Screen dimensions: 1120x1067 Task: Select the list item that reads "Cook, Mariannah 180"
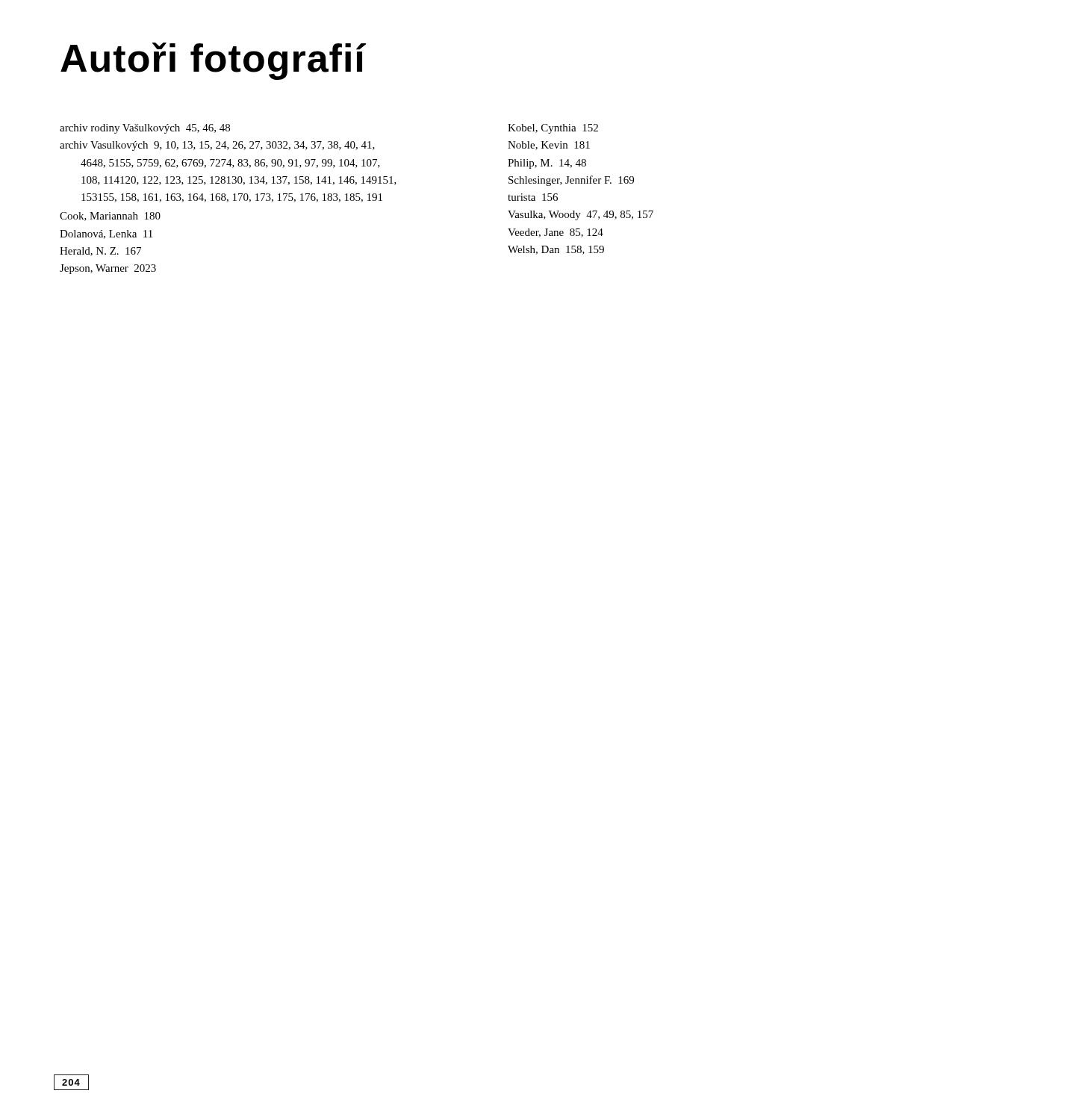110,216
